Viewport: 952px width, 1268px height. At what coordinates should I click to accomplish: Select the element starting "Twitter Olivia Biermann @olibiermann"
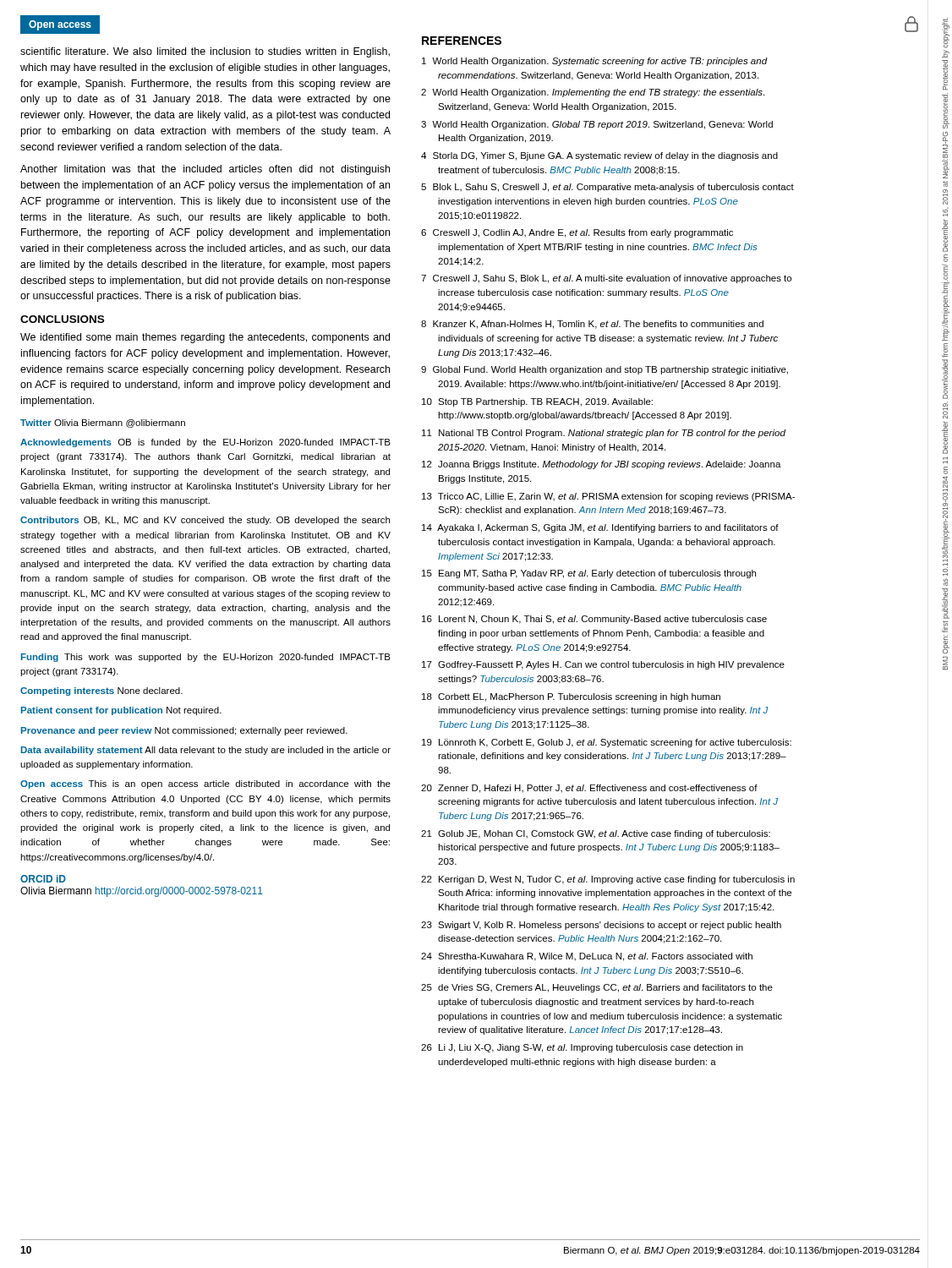tap(103, 422)
